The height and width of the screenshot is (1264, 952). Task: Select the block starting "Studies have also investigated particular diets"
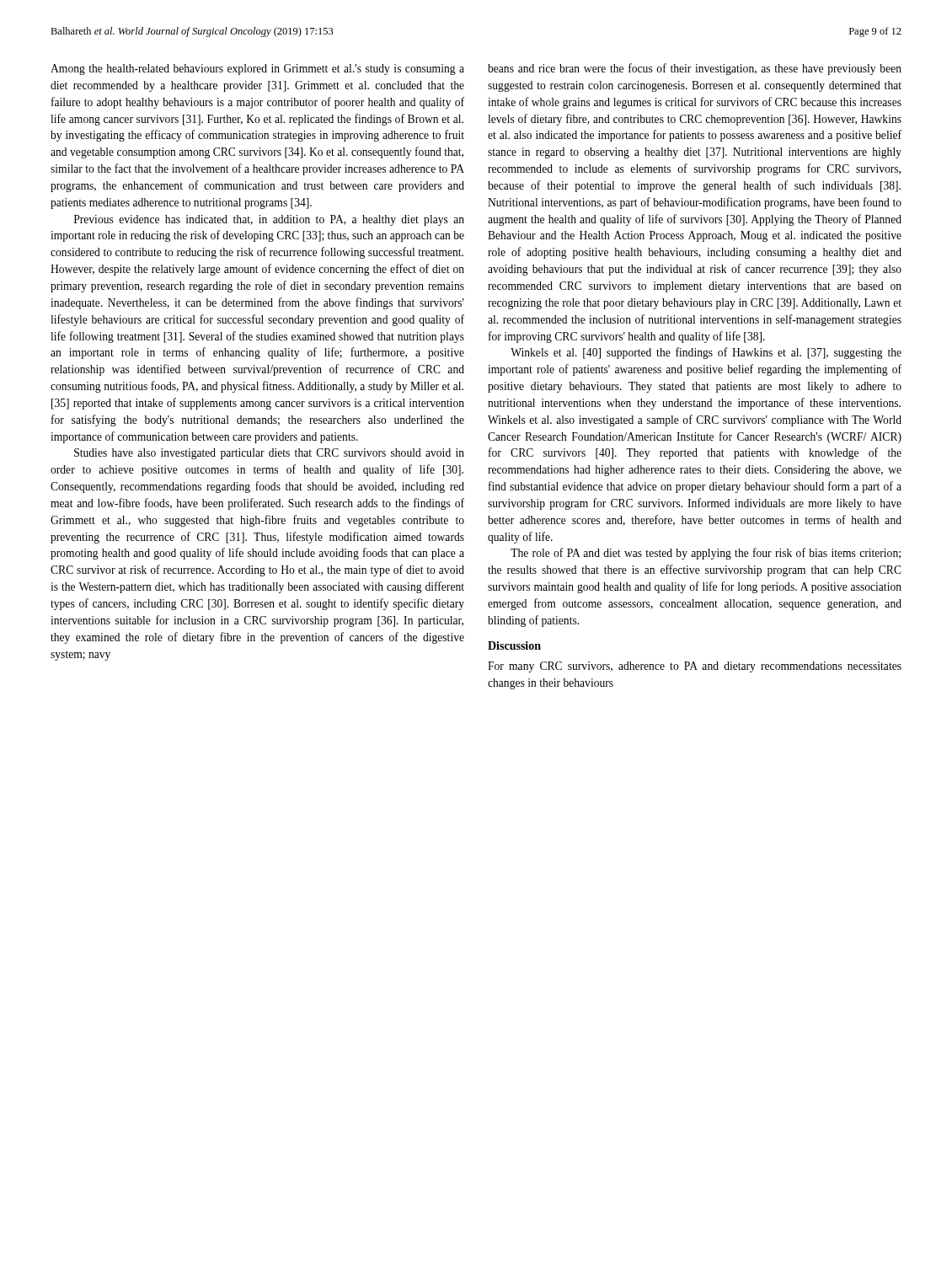257,554
